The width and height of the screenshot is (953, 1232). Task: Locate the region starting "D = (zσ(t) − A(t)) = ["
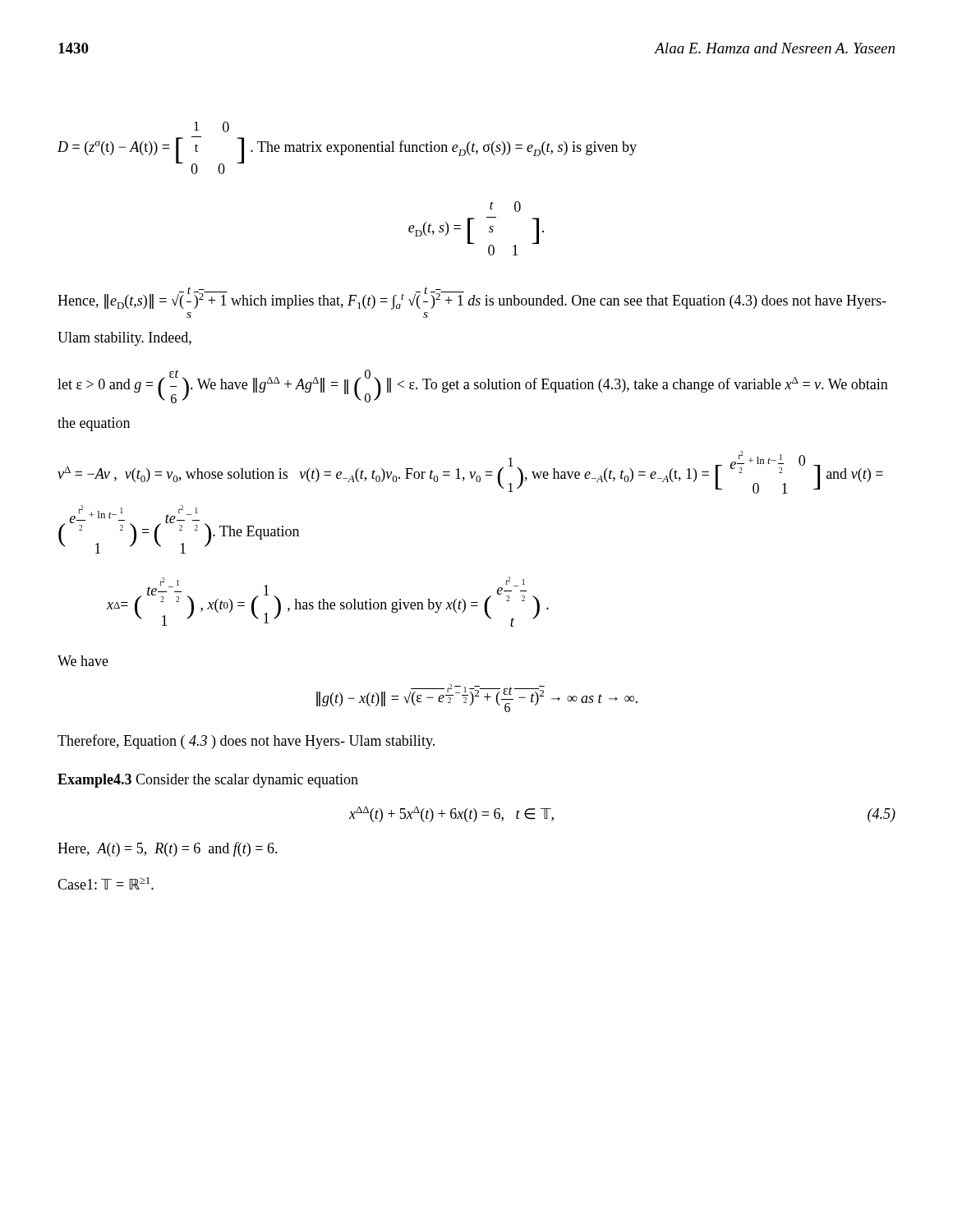(347, 148)
